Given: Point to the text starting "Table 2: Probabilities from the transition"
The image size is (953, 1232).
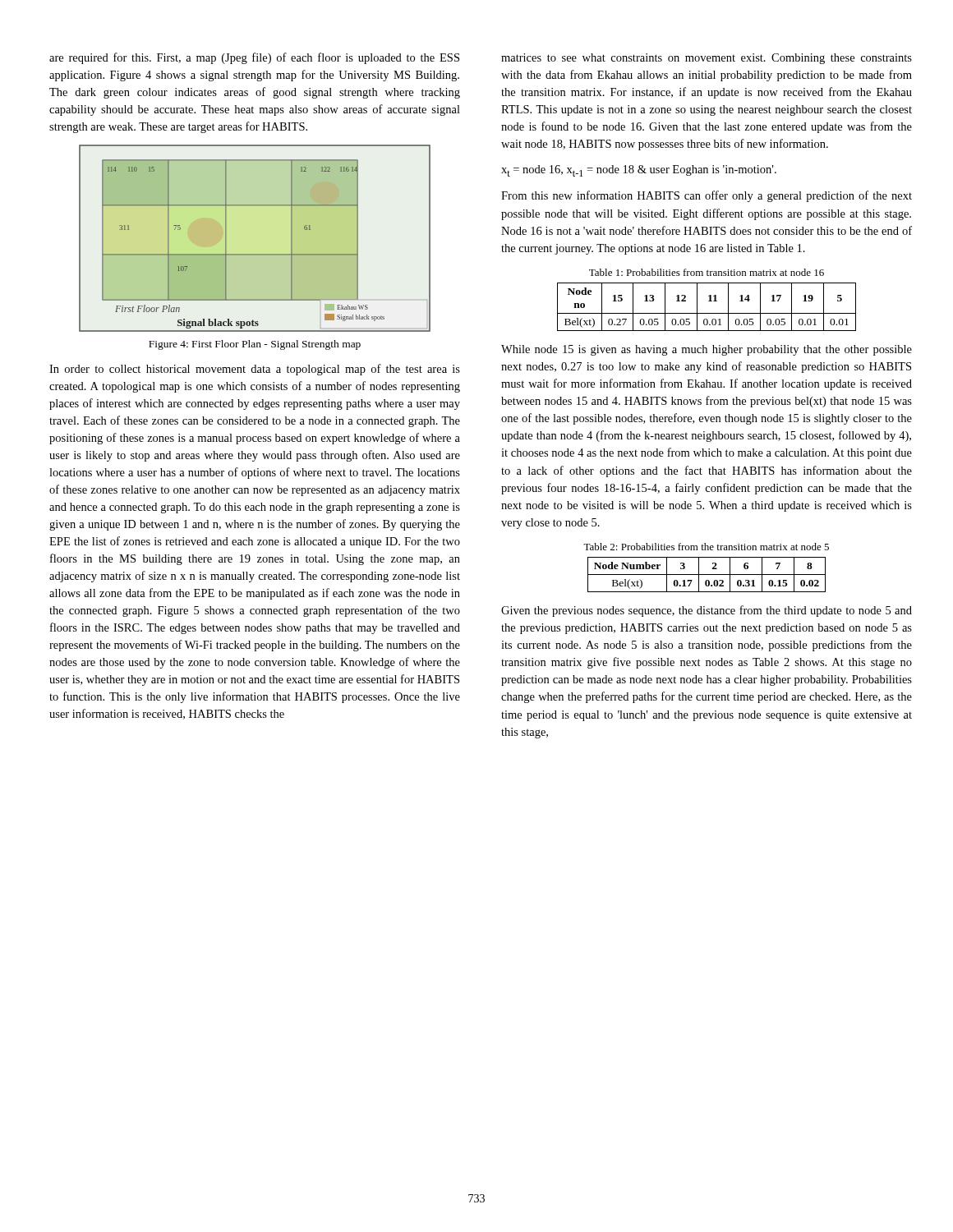Looking at the screenshot, I should (x=707, y=547).
